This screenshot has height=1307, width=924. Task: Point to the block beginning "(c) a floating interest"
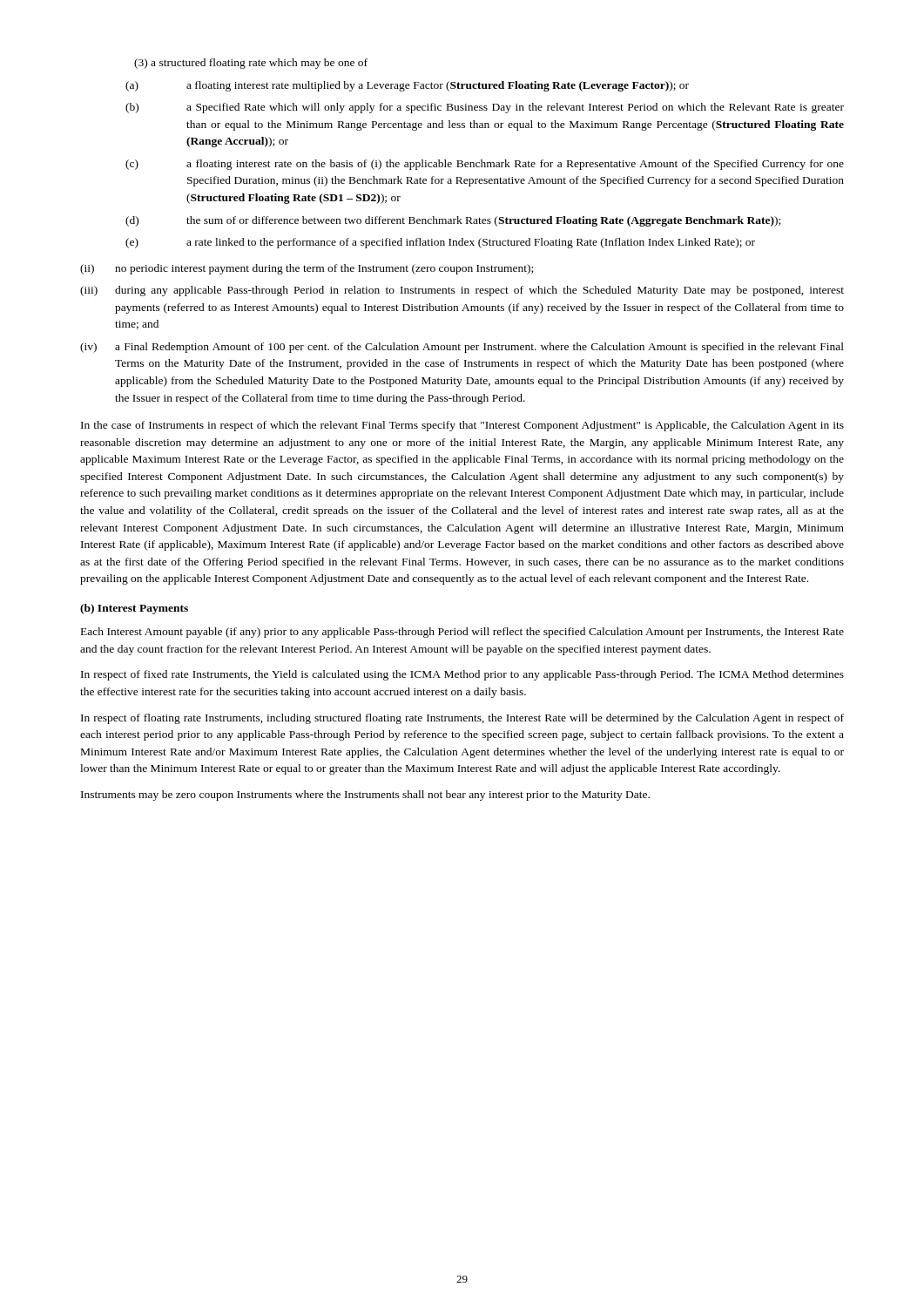pos(485,180)
